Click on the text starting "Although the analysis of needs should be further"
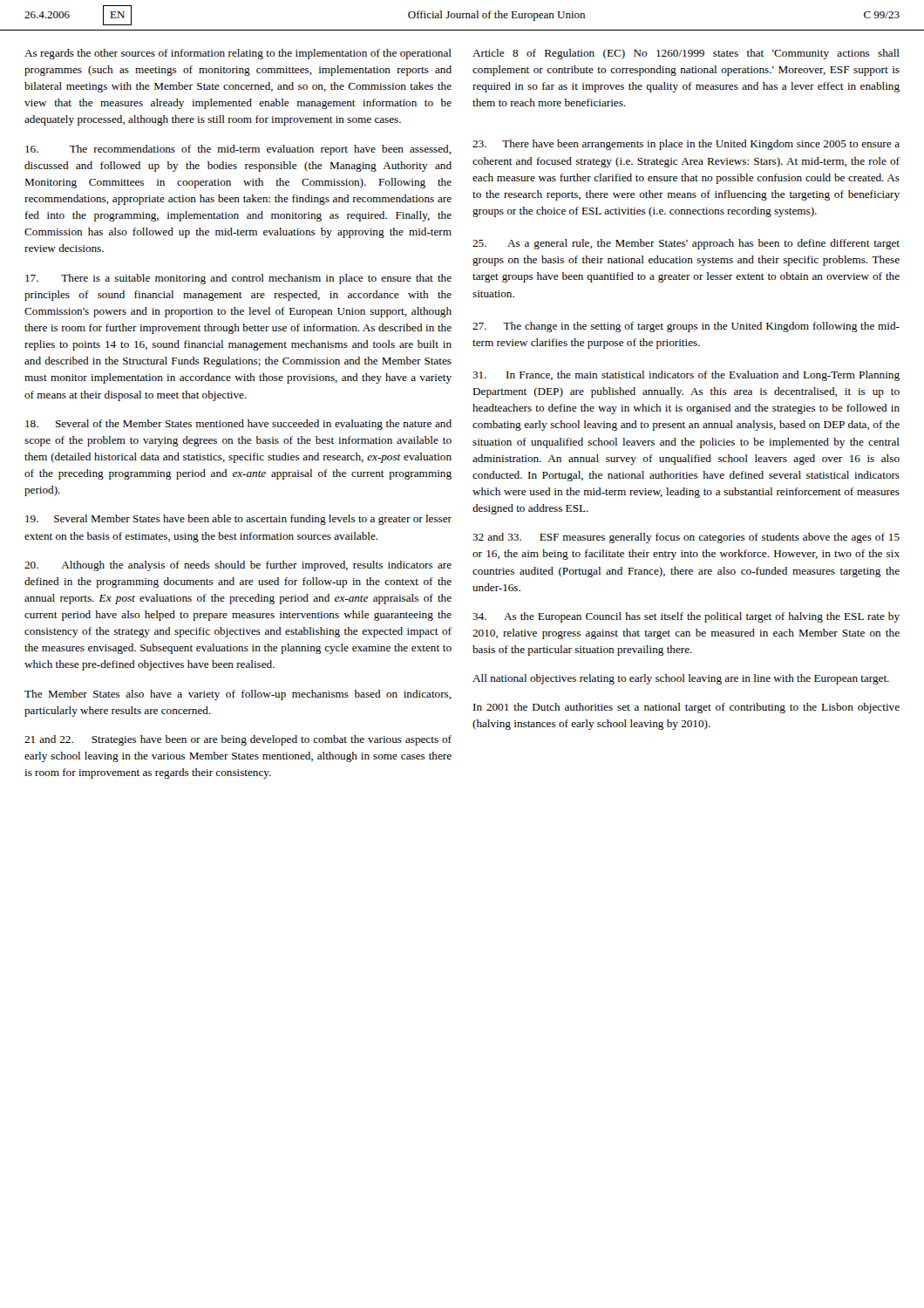The width and height of the screenshot is (924, 1308). 238,614
